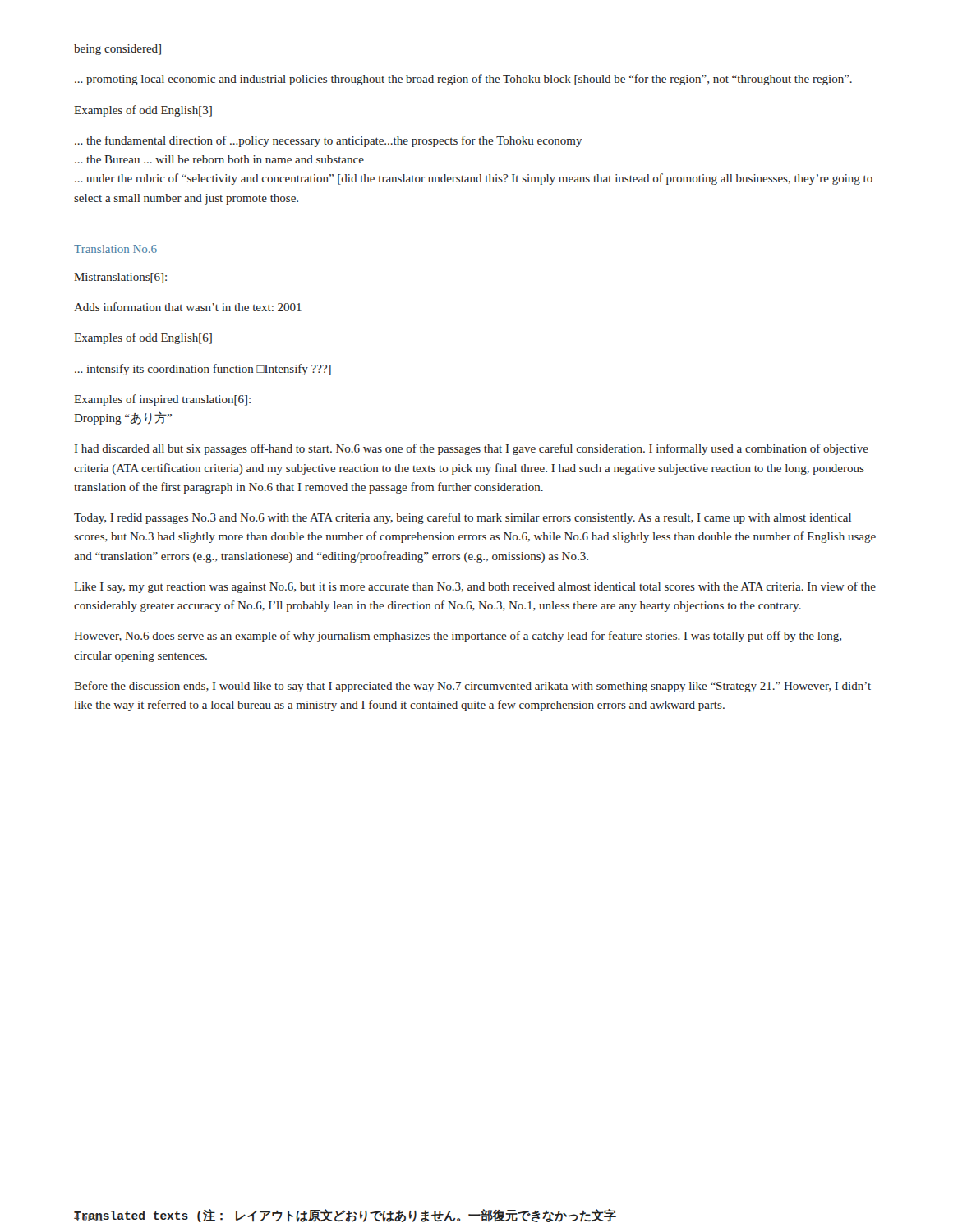Locate the text containing "being considered]"
The height and width of the screenshot is (1232, 953).
[118, 48]
